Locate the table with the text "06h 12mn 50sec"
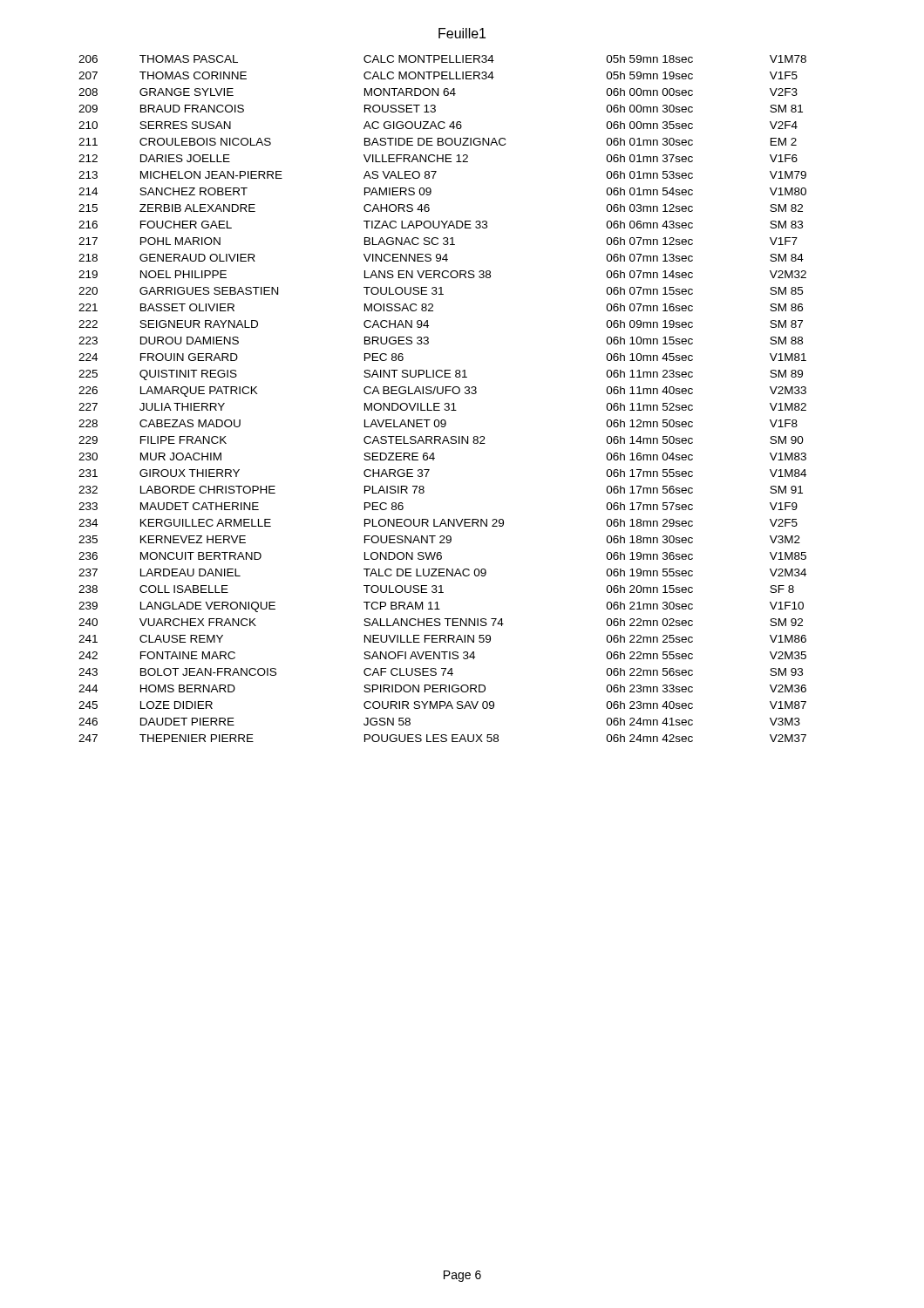This screenshot has width=924, height=1308. [x=462, y=399]
